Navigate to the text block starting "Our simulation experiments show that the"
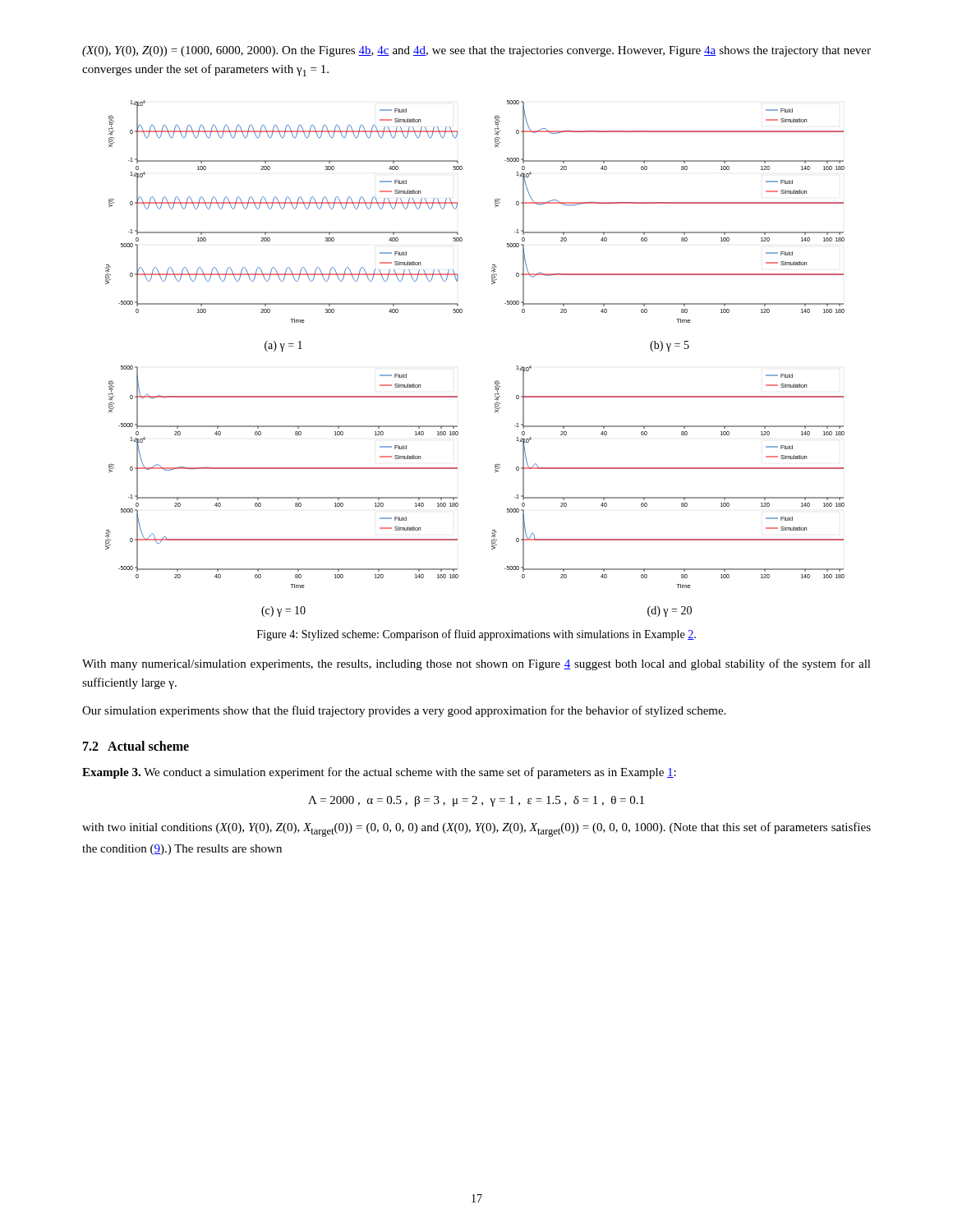 coord(404,711)
